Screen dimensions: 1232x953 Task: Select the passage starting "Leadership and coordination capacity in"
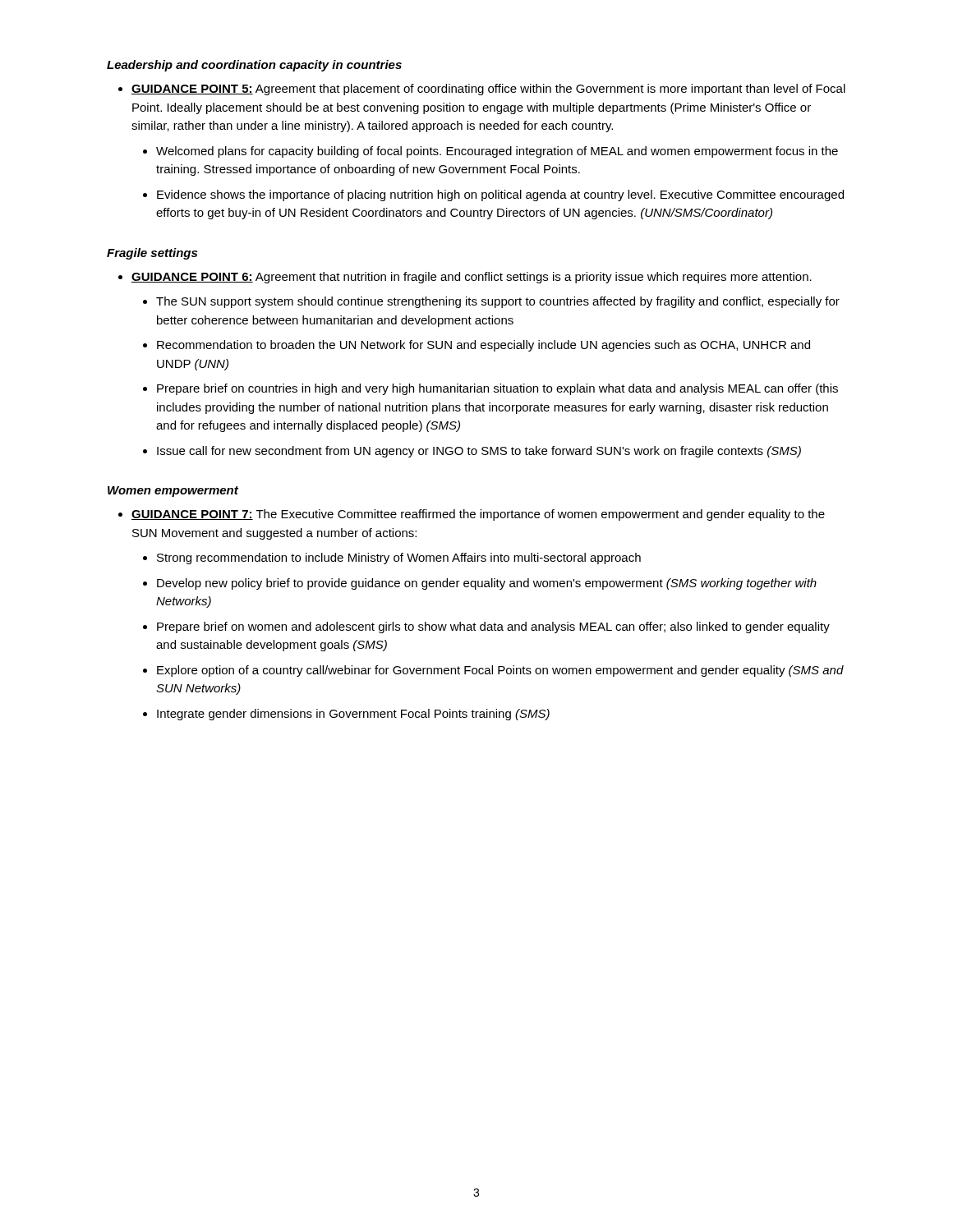254,64
